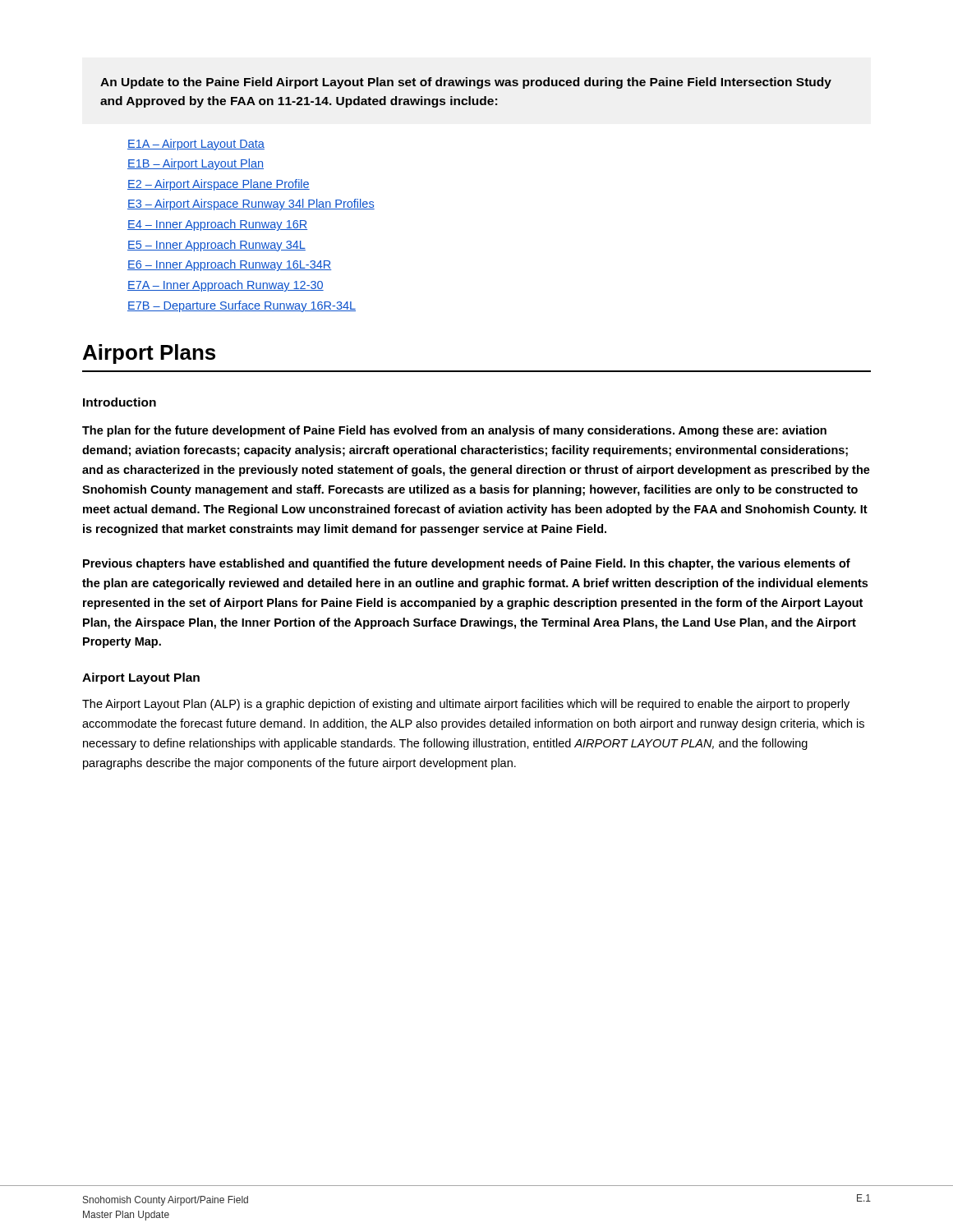Find the text block starting "E7B – Departure Surface"

click(x=242, y=305)
